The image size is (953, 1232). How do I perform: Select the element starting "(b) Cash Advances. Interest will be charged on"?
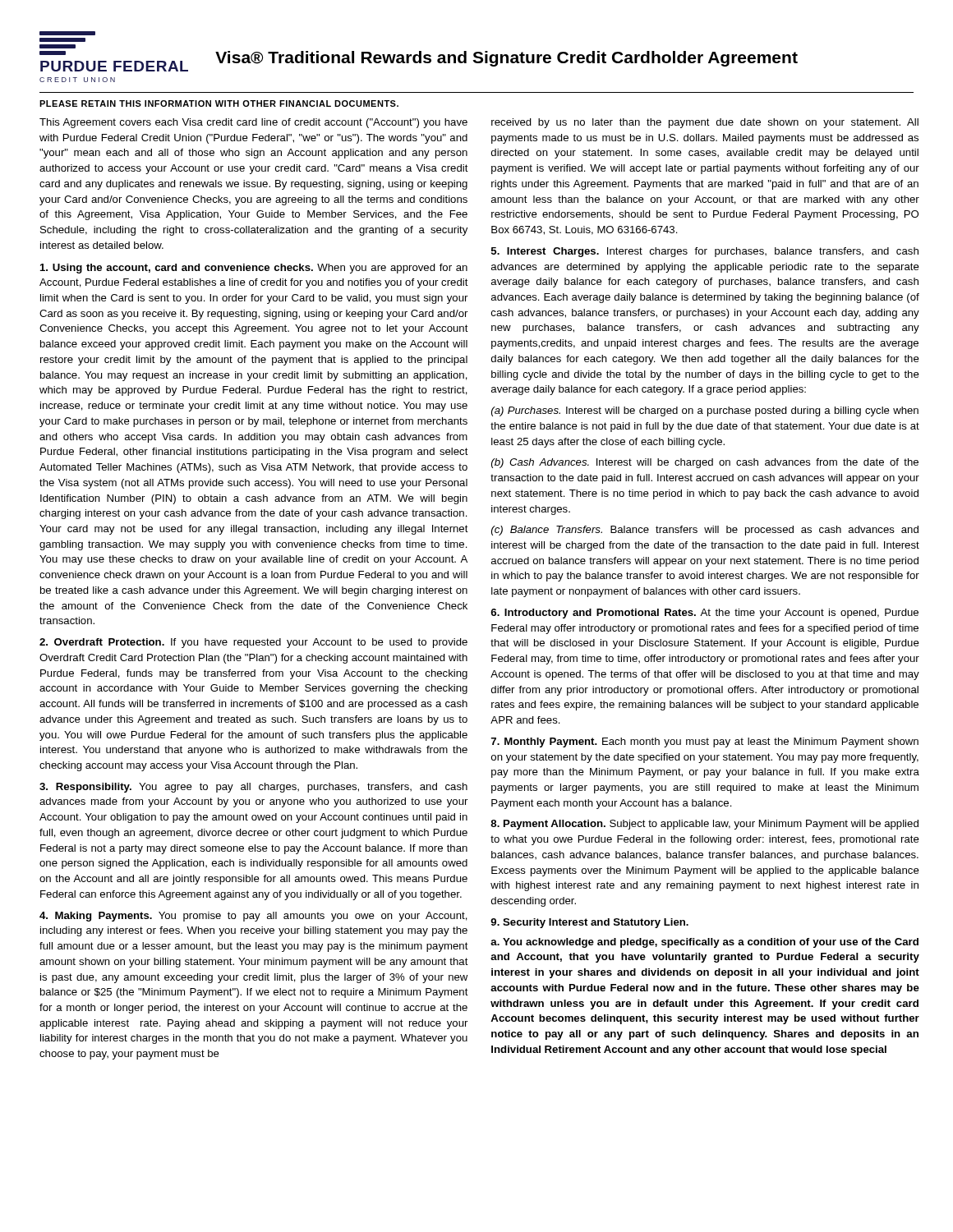tap(705, 485)
